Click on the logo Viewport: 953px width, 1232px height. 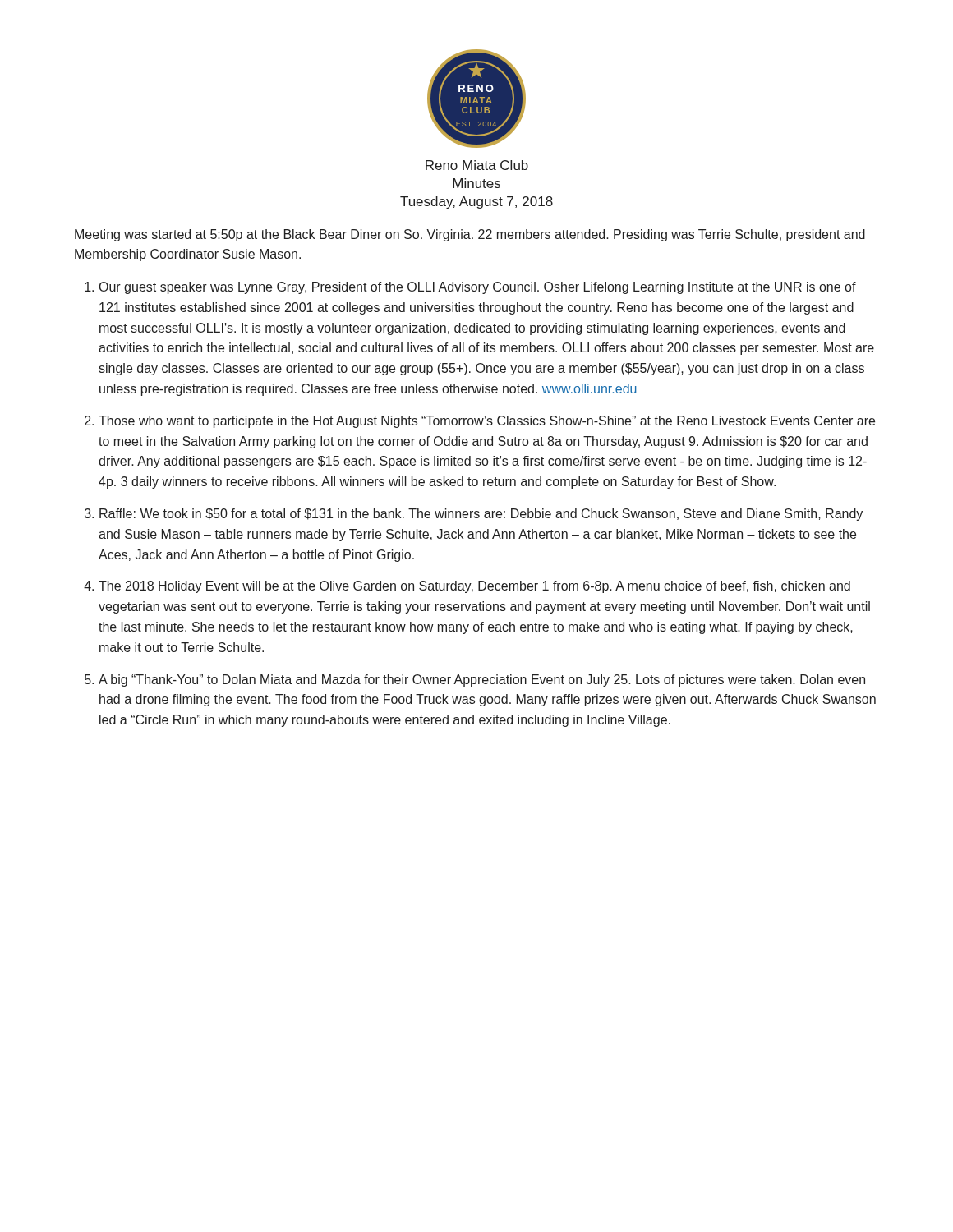click(x=476, y=100)
